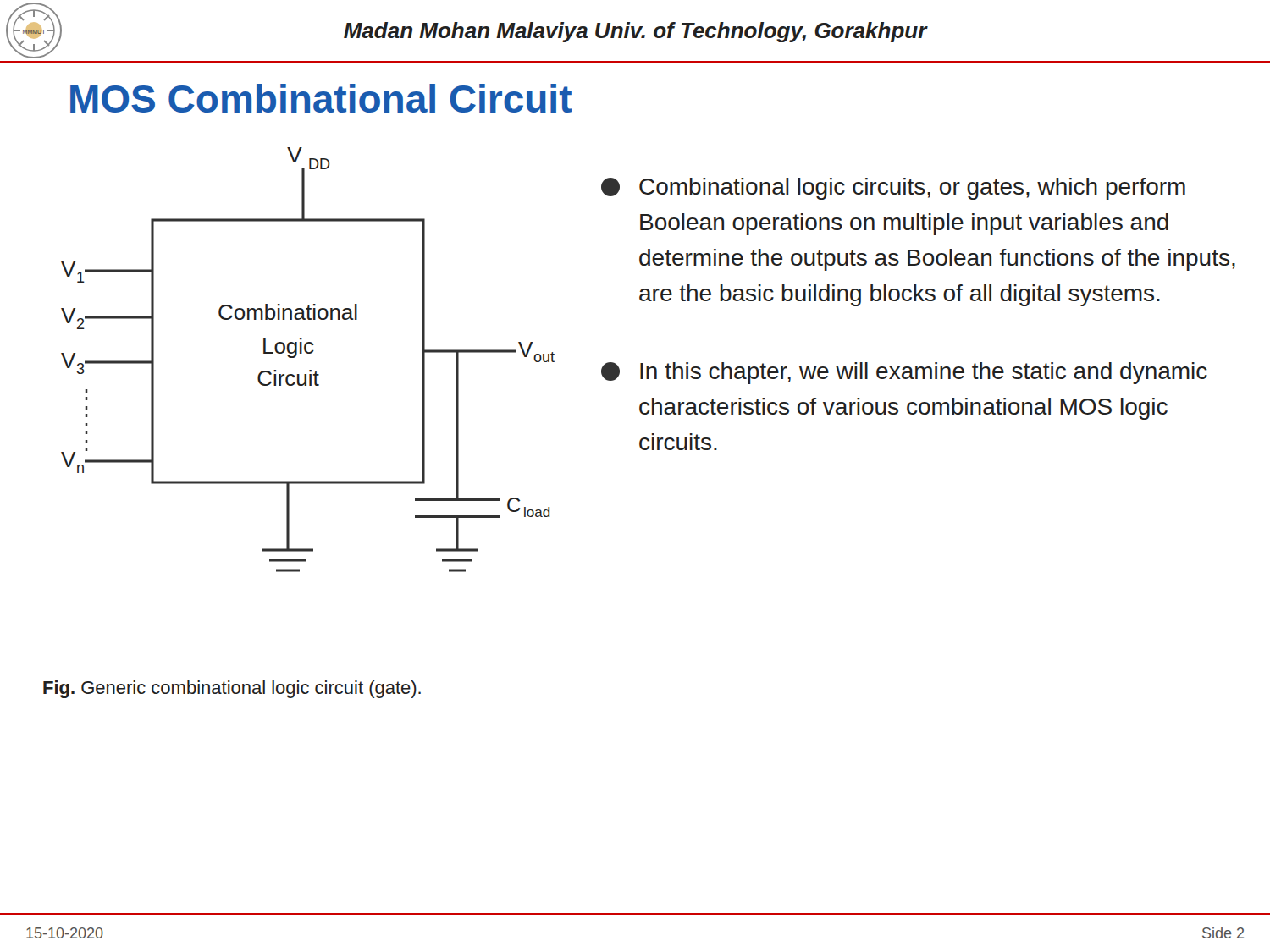Select the schematic

point(305,398)
